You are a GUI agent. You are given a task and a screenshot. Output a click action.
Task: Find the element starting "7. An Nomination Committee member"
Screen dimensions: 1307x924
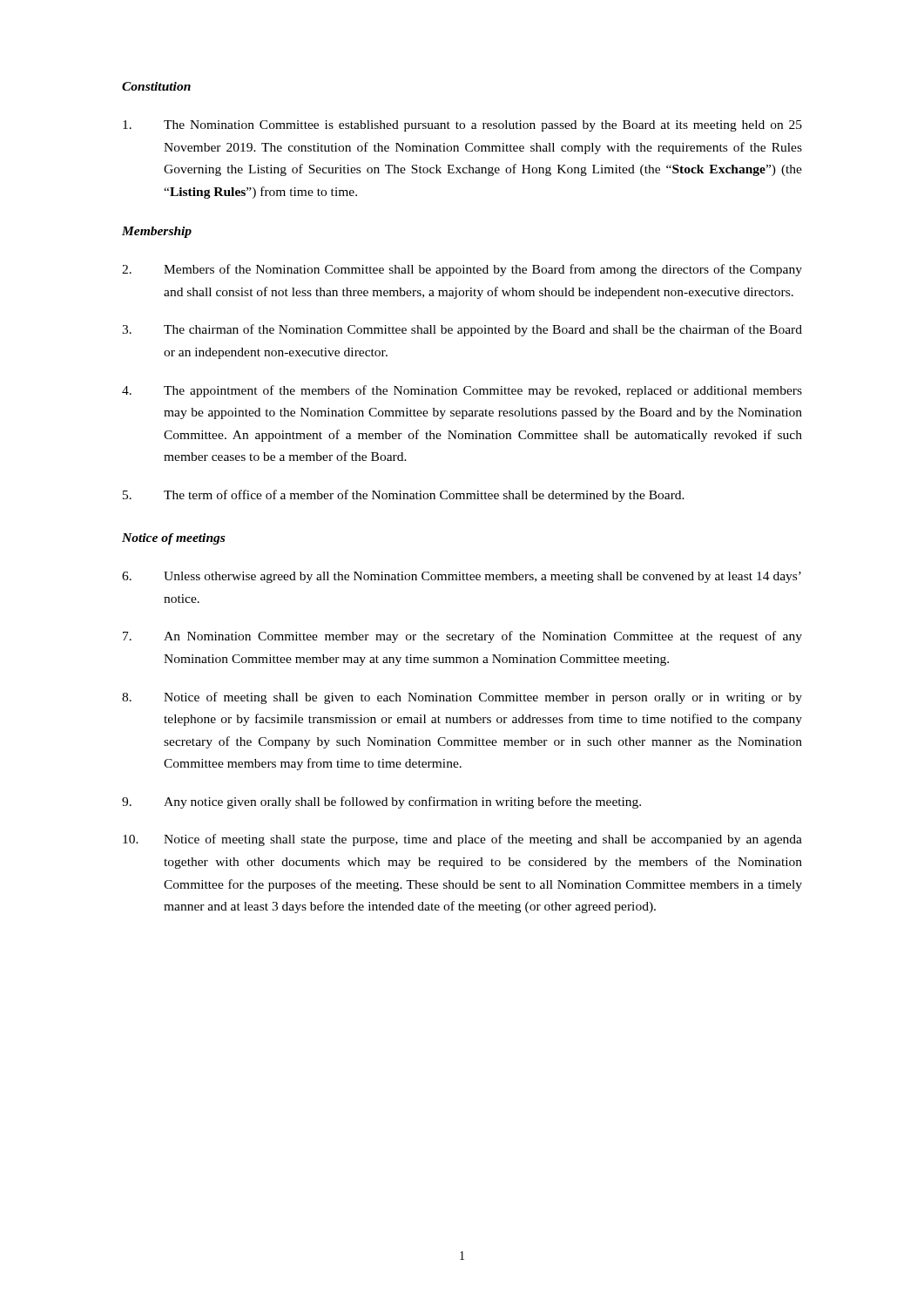(x=462, y=647)
